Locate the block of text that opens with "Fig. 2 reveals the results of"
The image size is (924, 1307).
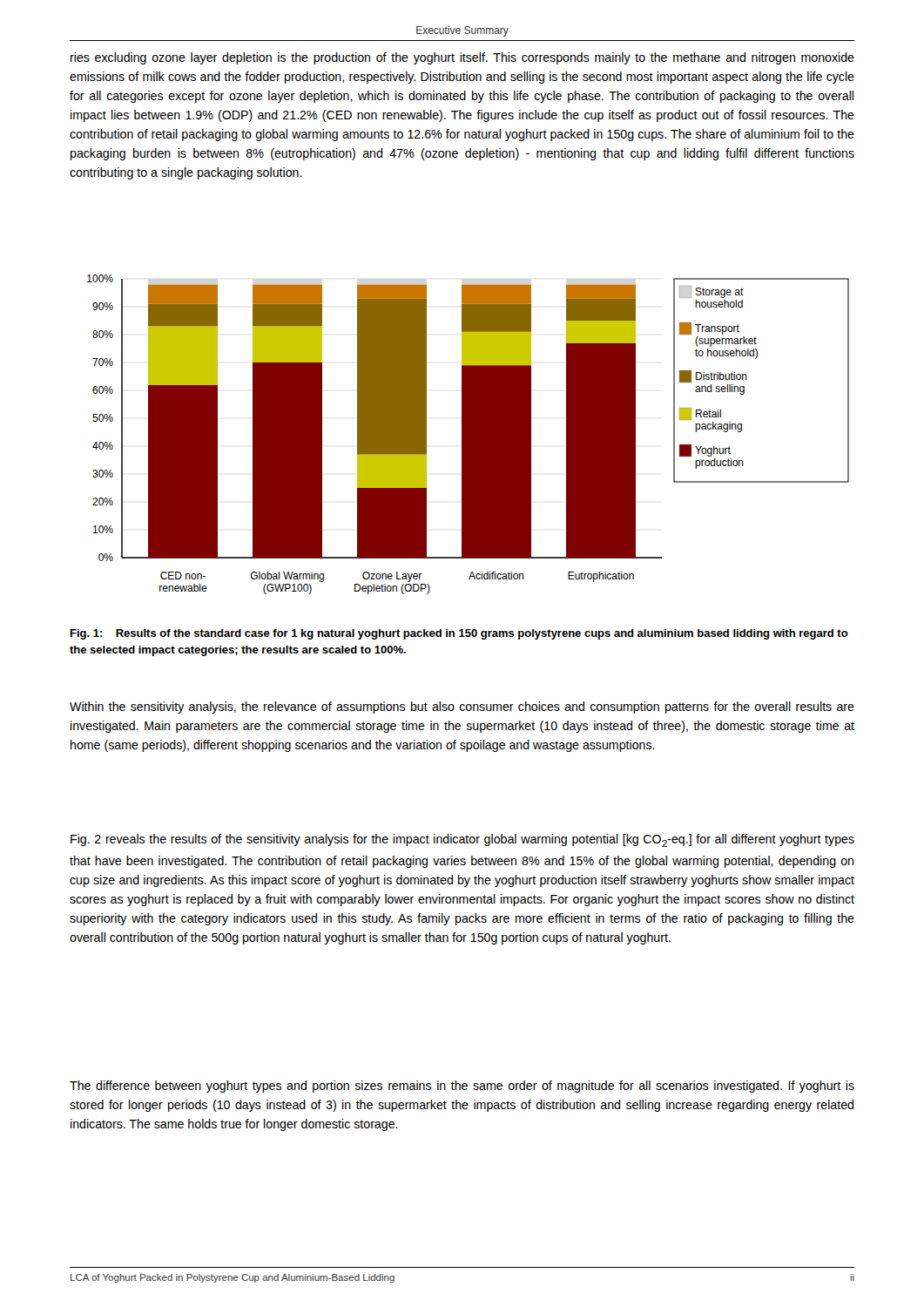(x=462, y=888)
